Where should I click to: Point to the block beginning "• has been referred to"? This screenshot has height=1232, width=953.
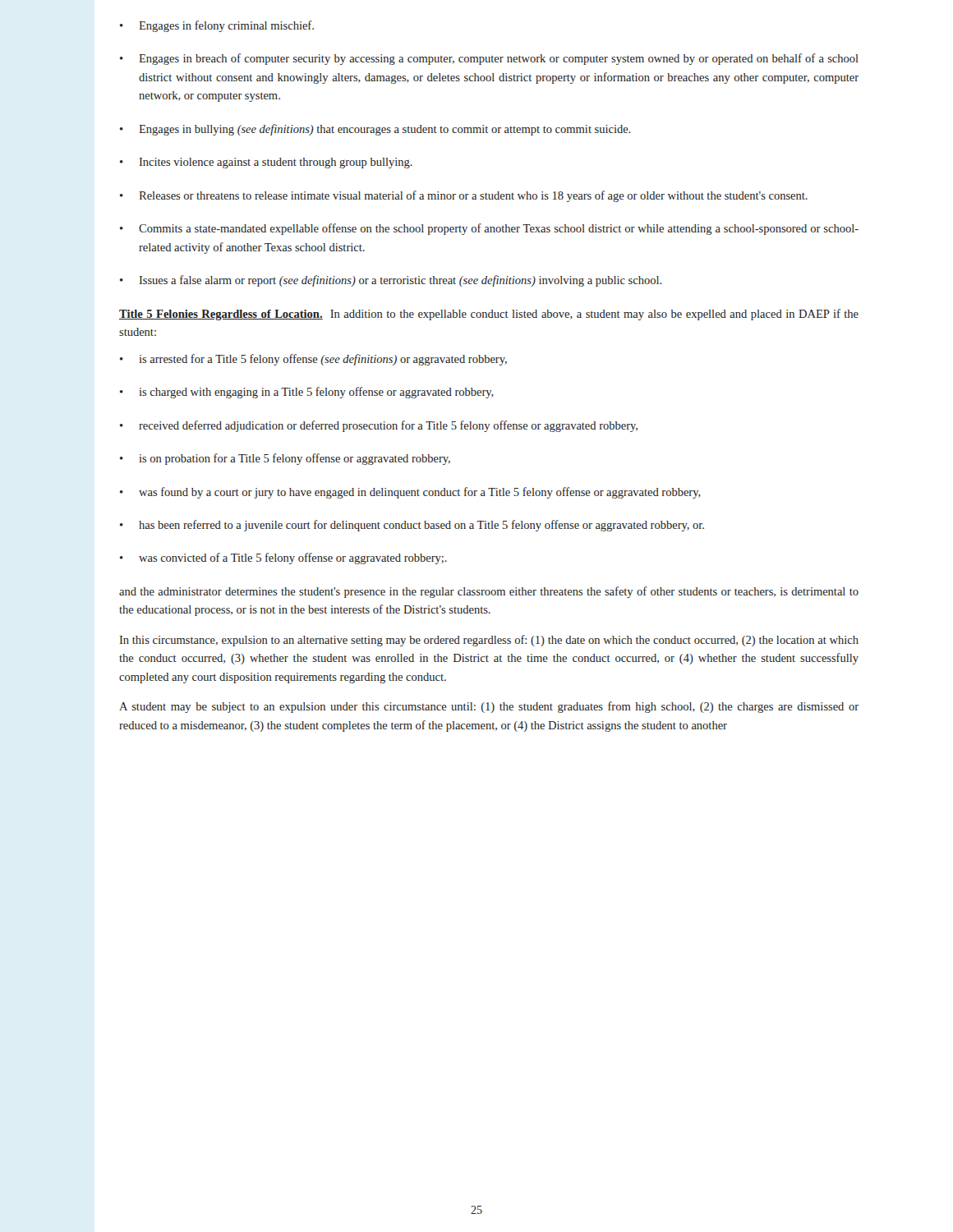[489, 525]
